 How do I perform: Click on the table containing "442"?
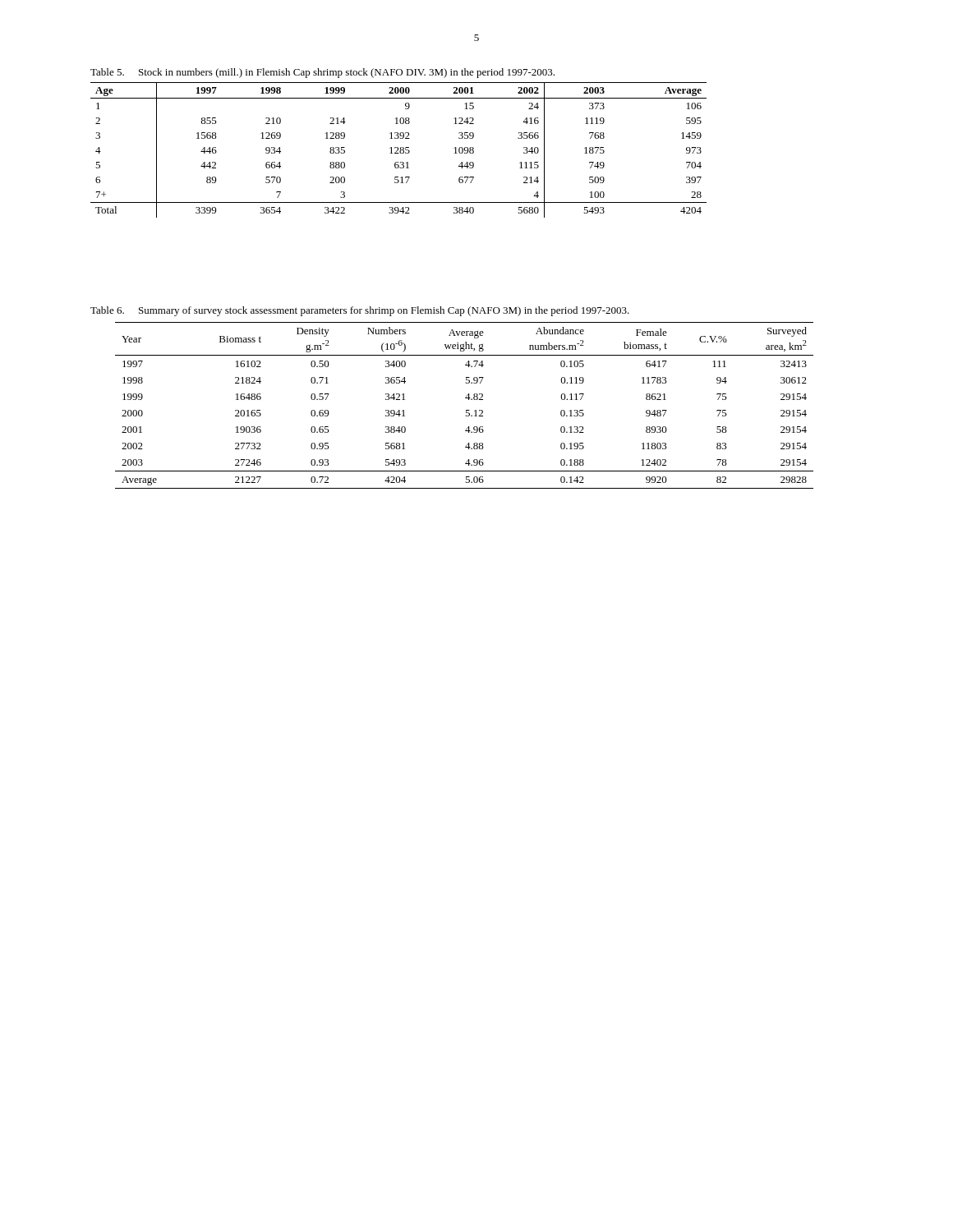pos(398,150)
